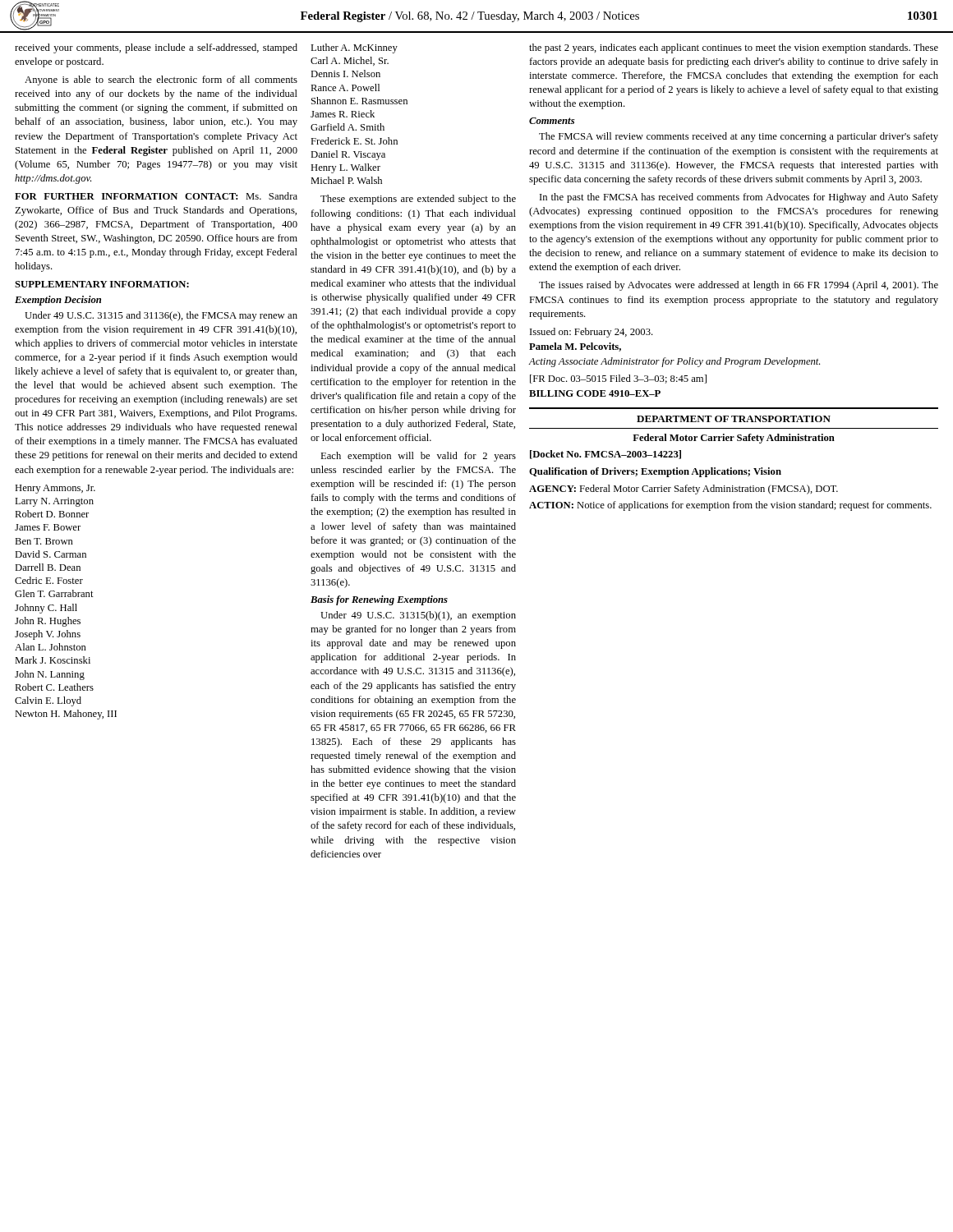Point to the text starting "Newton H. Mahoney, III"
The width and height of the screenshot is (953, 1232).
(x=66, y=714)
